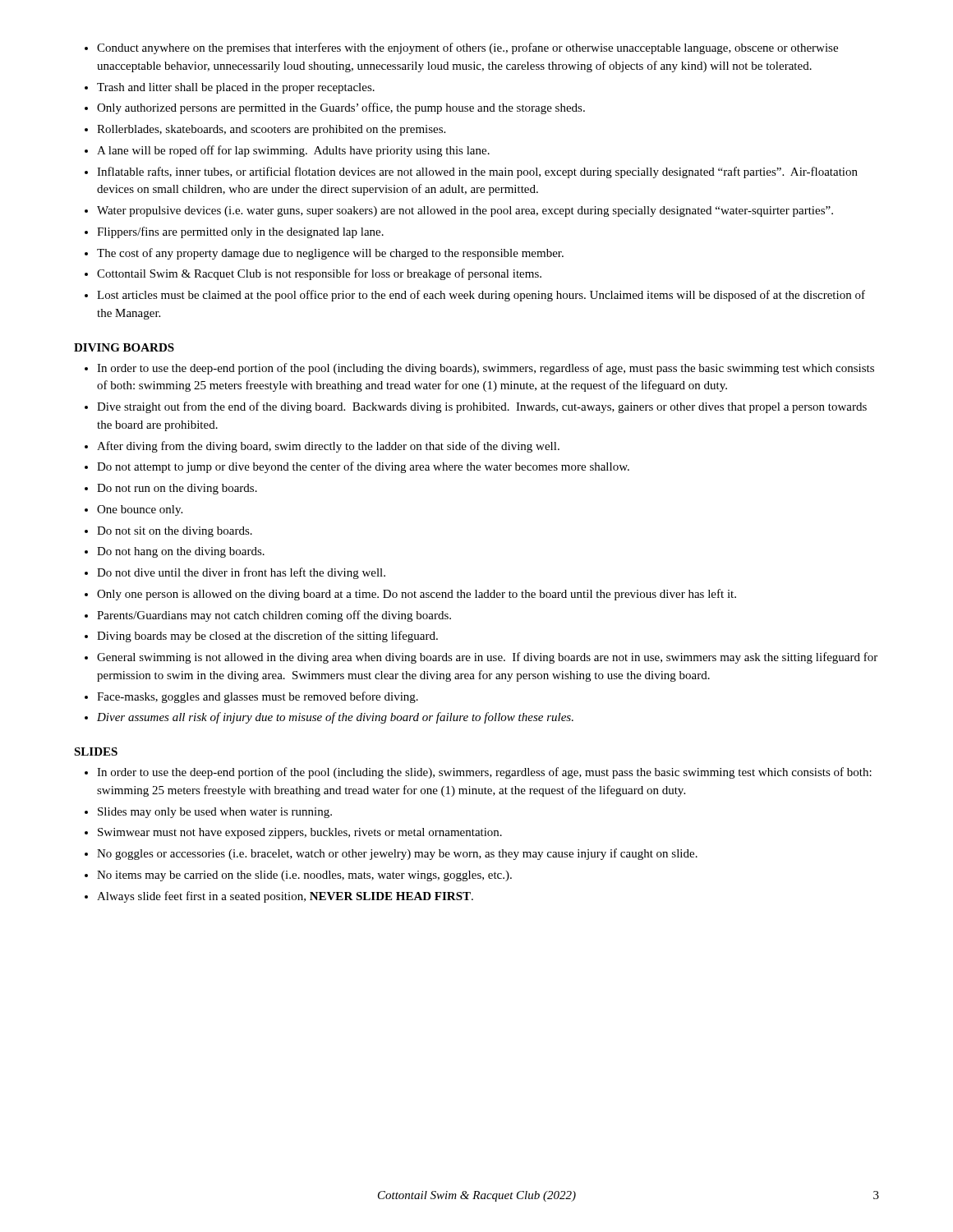Select the list item with the text "Water propulsive devices (i.e. water guns, super"
This screenshot has width=953, height=1232.
click(x=488, y=211)
